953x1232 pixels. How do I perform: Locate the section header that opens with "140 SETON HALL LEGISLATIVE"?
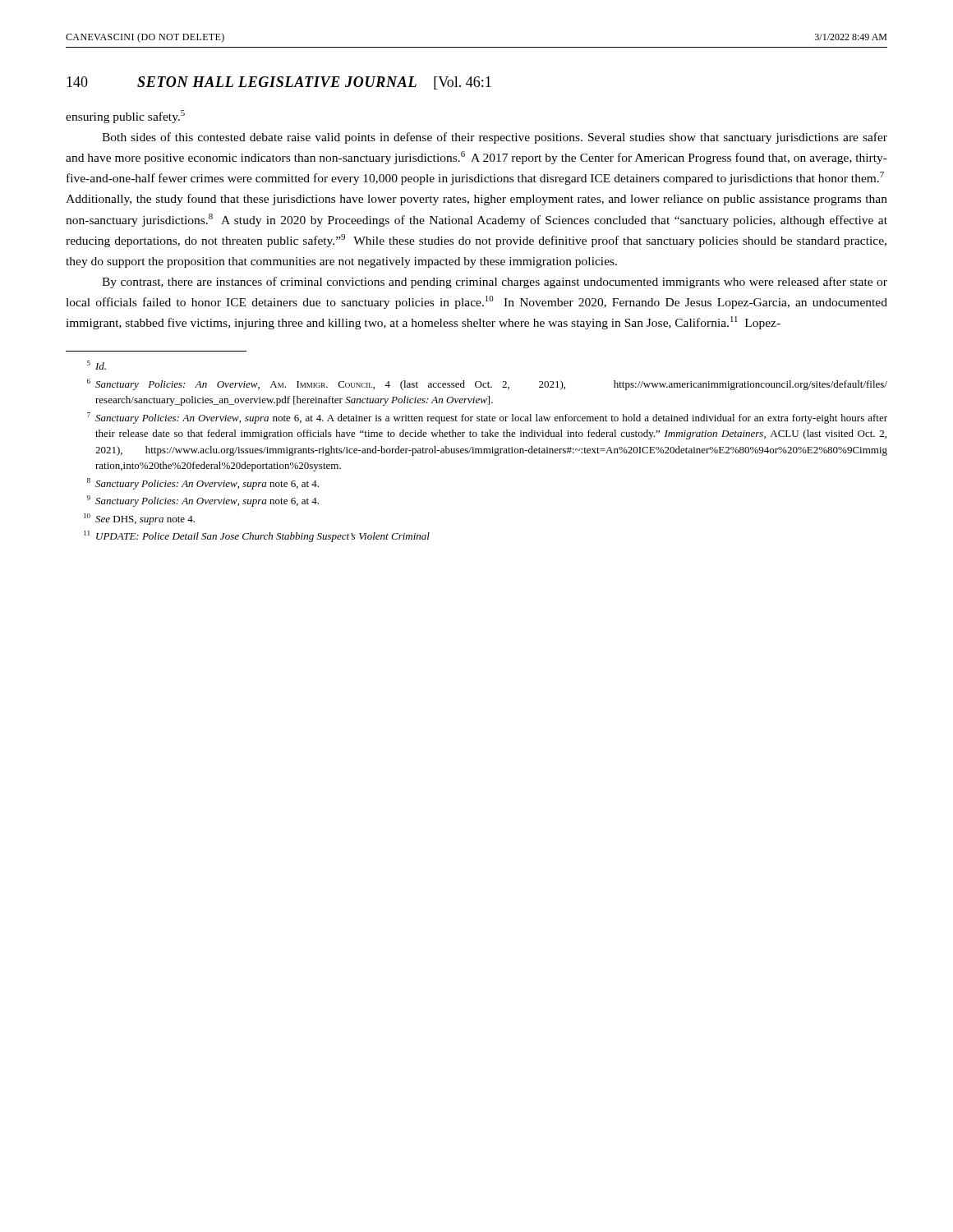[x=279, y=83]
